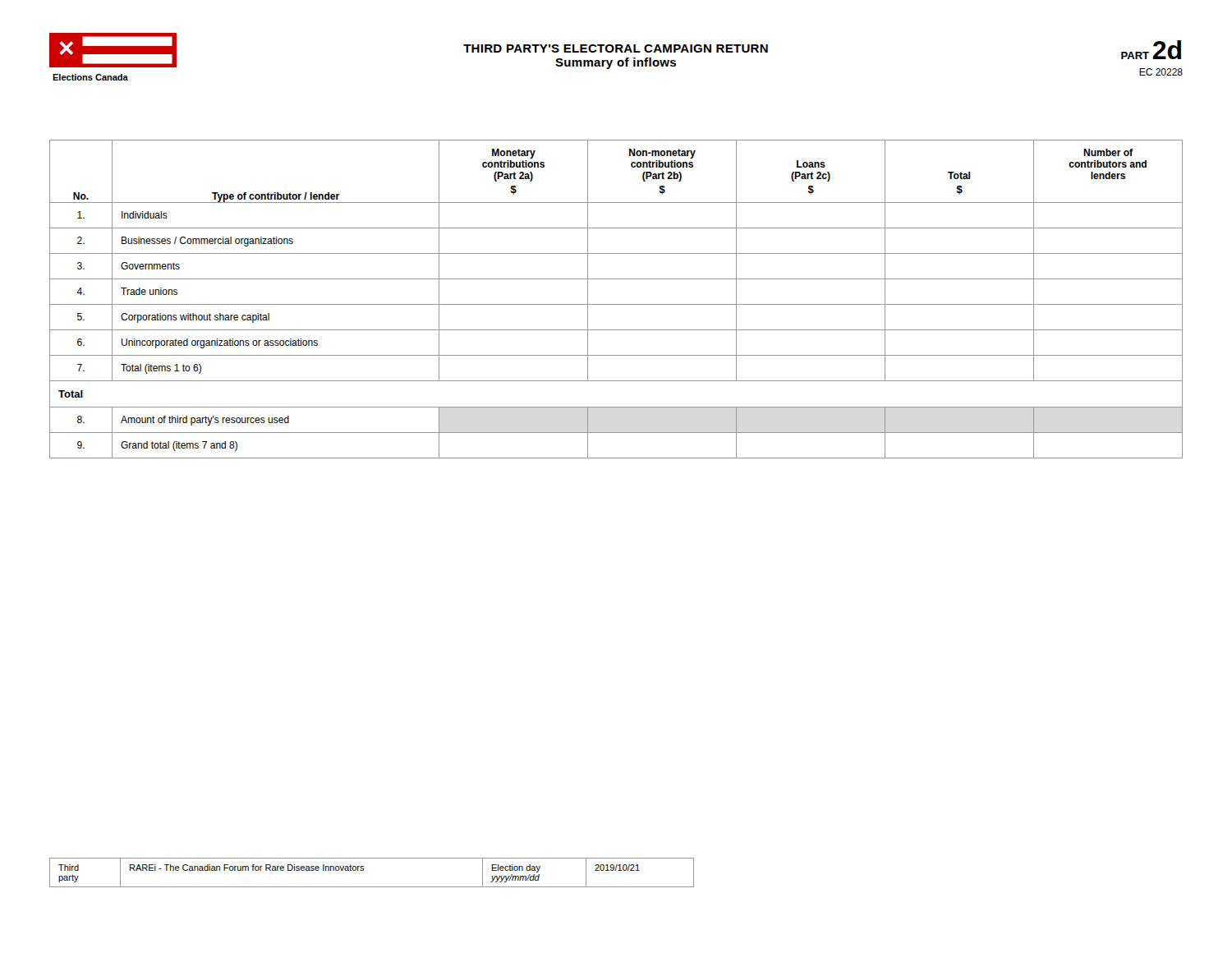Locate the table with the text "Trade unions"
This screenshot has height=953, width=1232.
click(616, 299)
